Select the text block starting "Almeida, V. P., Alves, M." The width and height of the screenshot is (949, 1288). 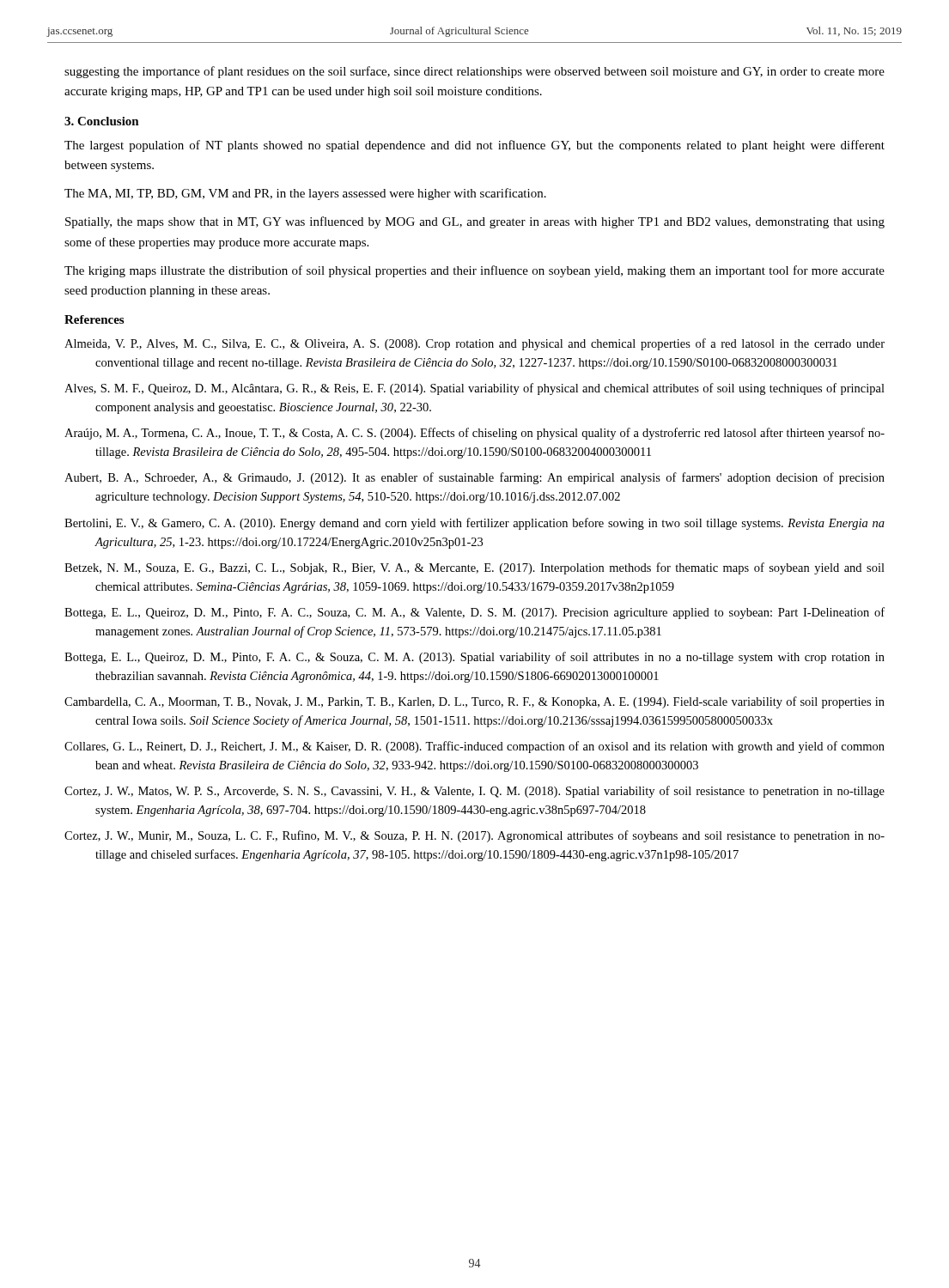(x=474, y=353)
